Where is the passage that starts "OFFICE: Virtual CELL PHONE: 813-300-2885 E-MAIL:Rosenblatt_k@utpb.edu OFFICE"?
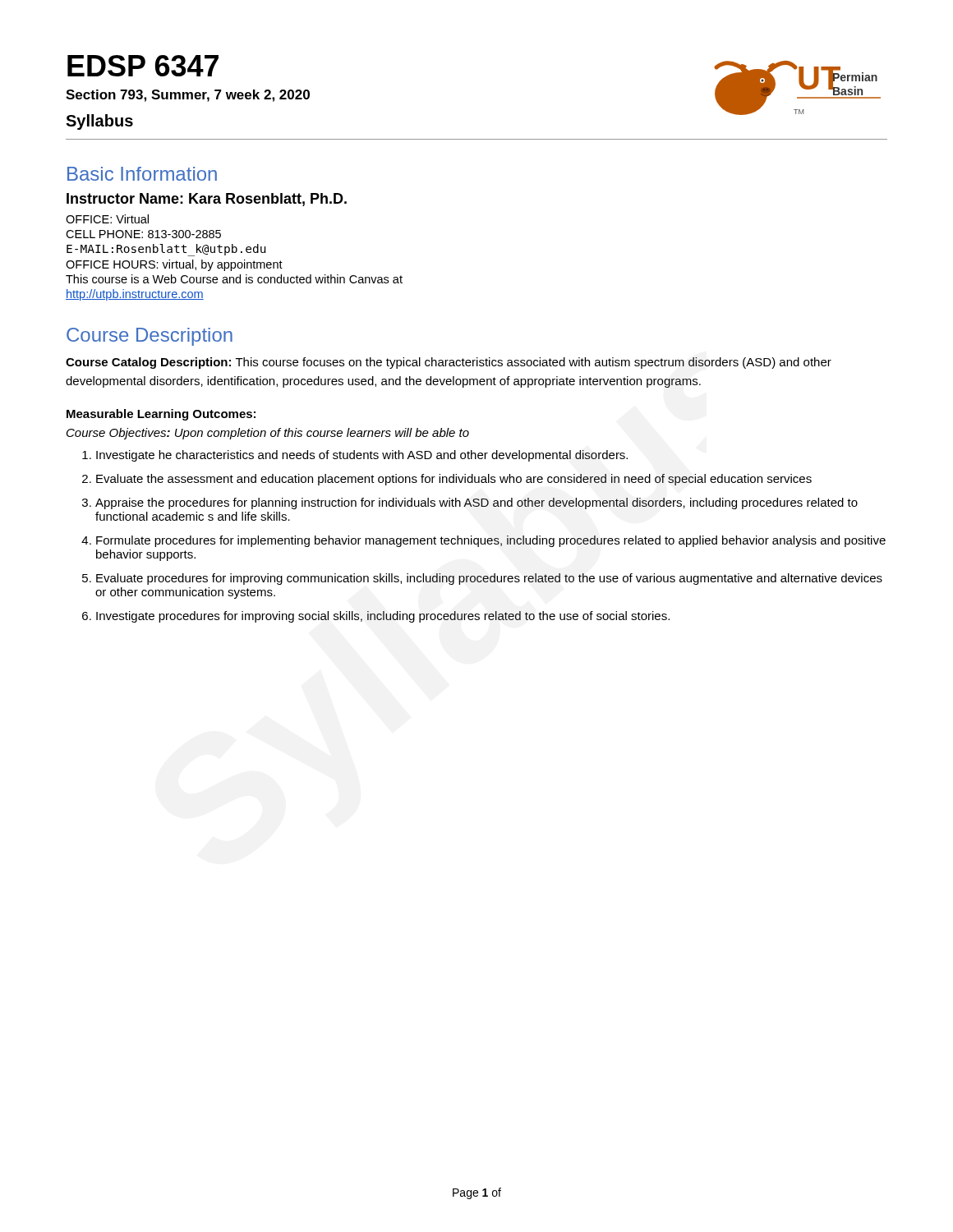The width and height of the screenshot is (953, 1232). 107,219
